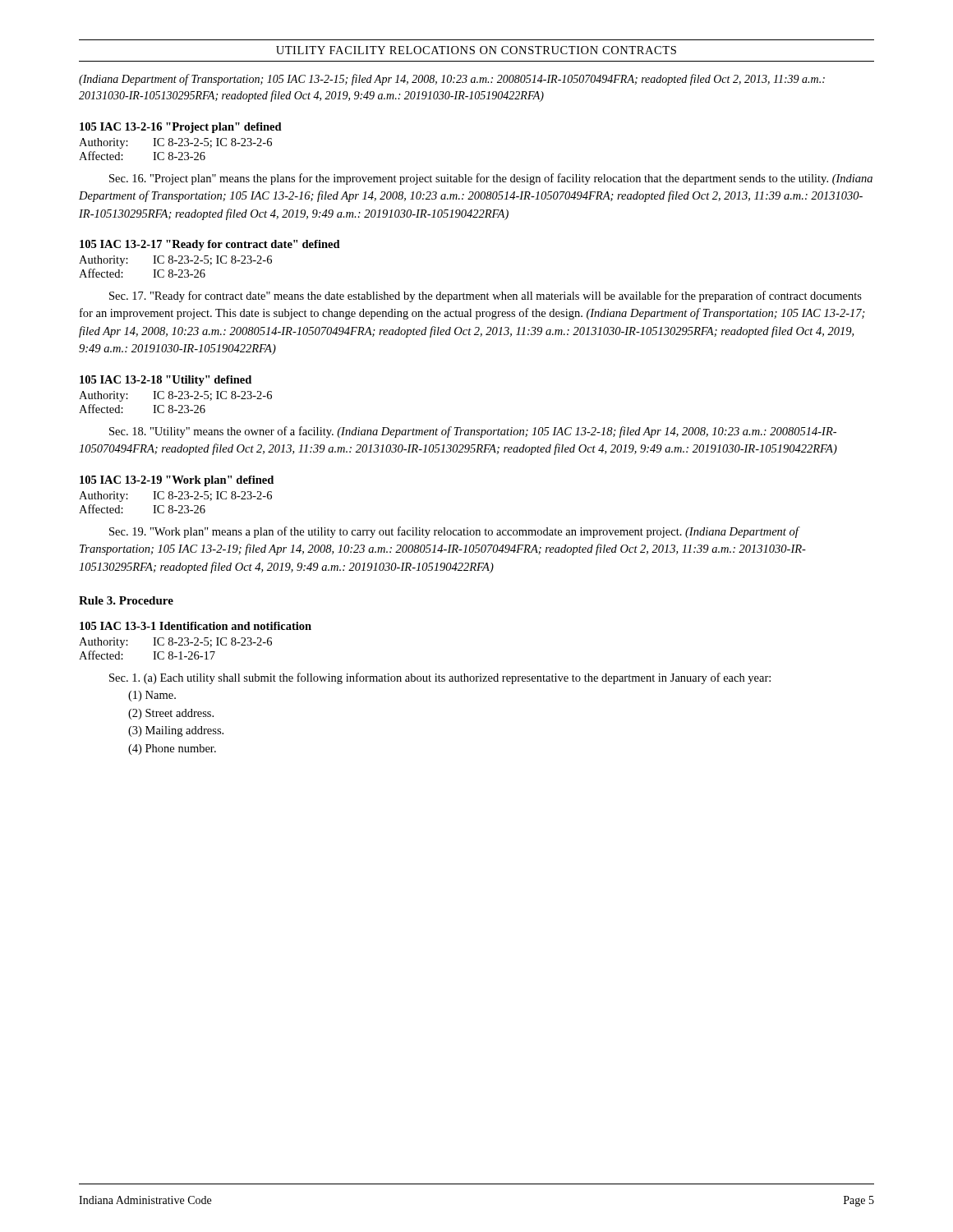Locate the section header that reads "105 IAC 13-2-17 "Ready for contract"
The image size is (953, 1232).
click(209, 244)
